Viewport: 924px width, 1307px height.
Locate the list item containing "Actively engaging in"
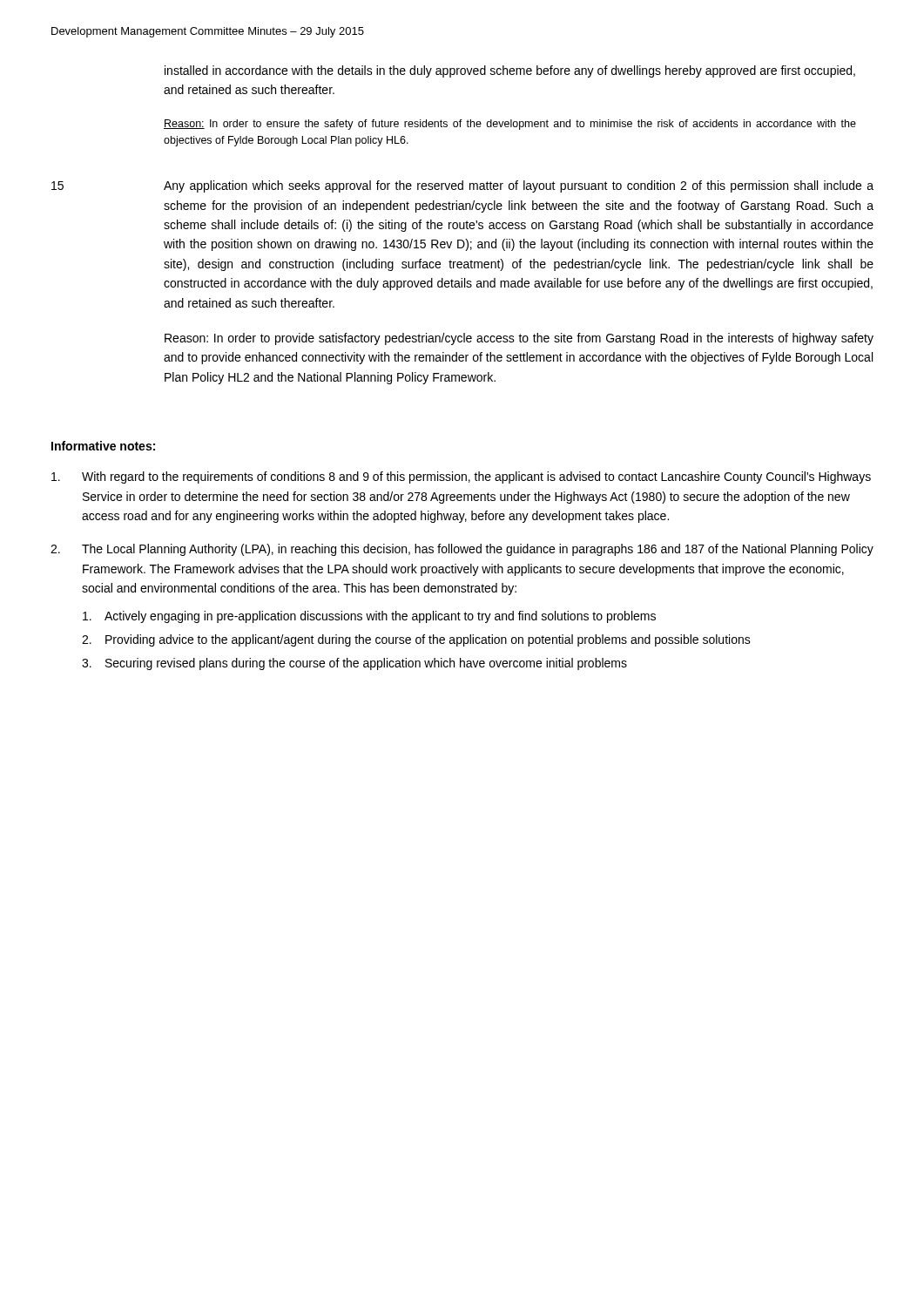click(478, 616)
